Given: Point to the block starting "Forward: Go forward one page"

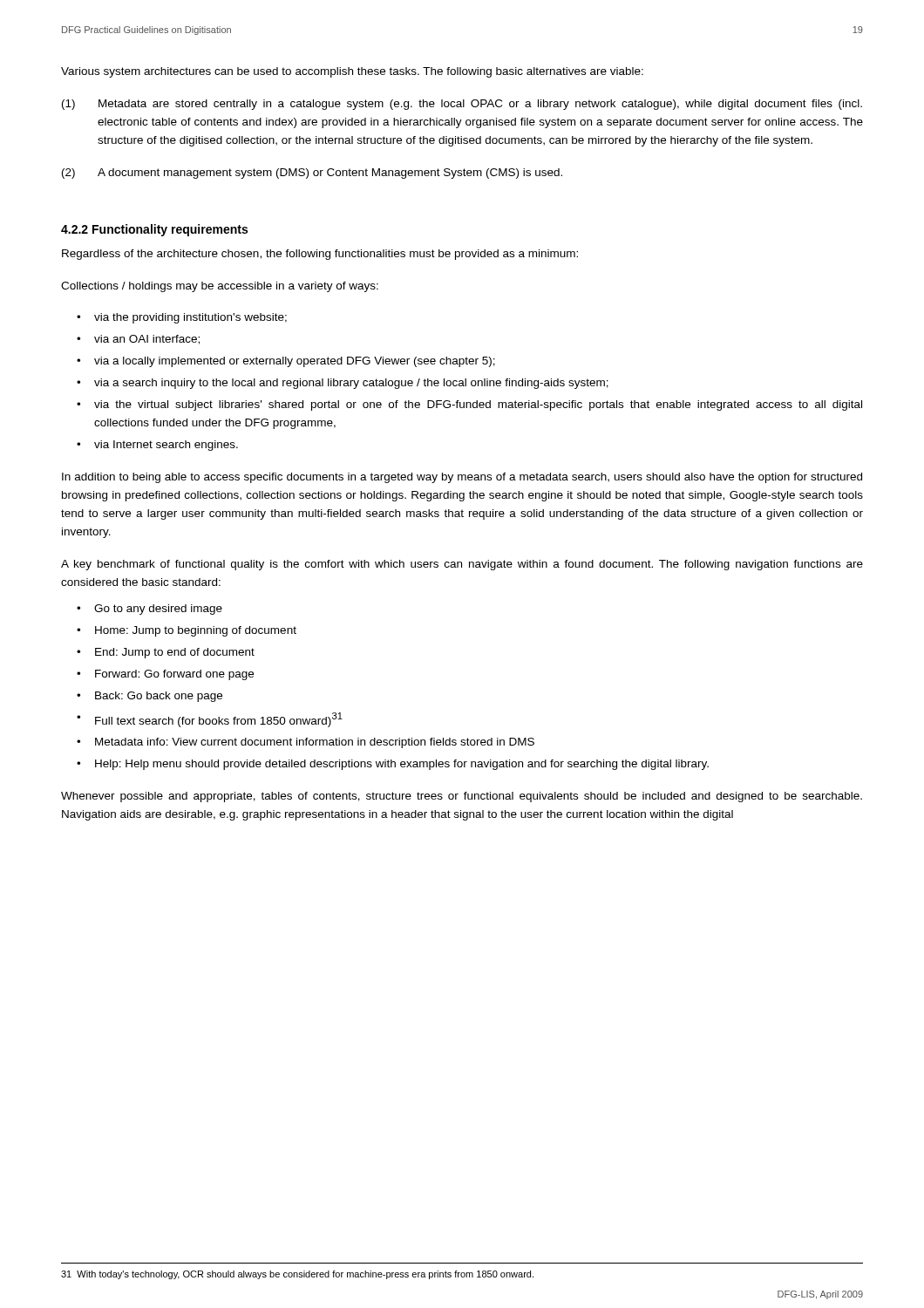Looking at the screenshot, I should [x=174, y=674].
